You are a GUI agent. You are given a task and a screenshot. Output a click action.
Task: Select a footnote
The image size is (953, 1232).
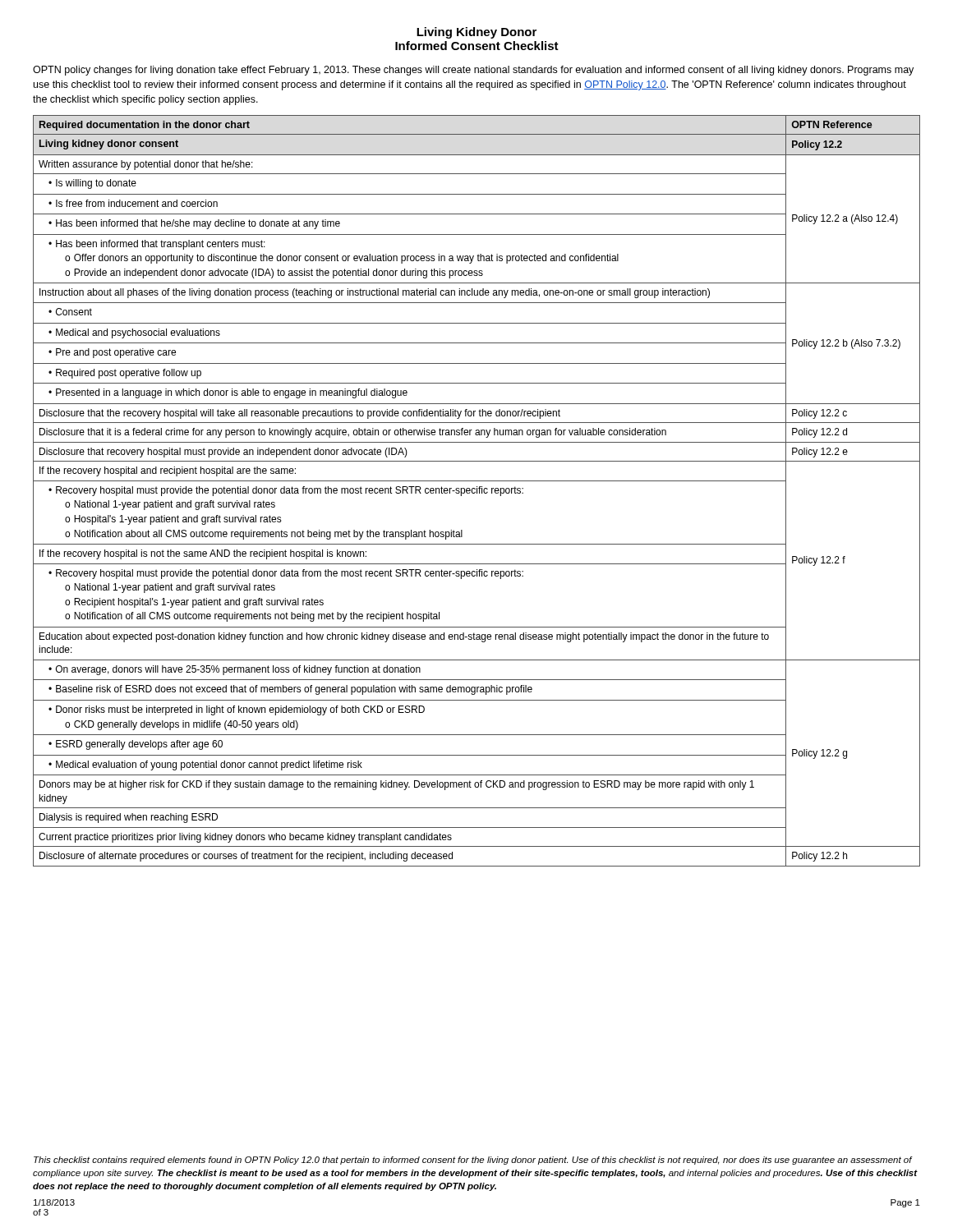[475, 1173]
